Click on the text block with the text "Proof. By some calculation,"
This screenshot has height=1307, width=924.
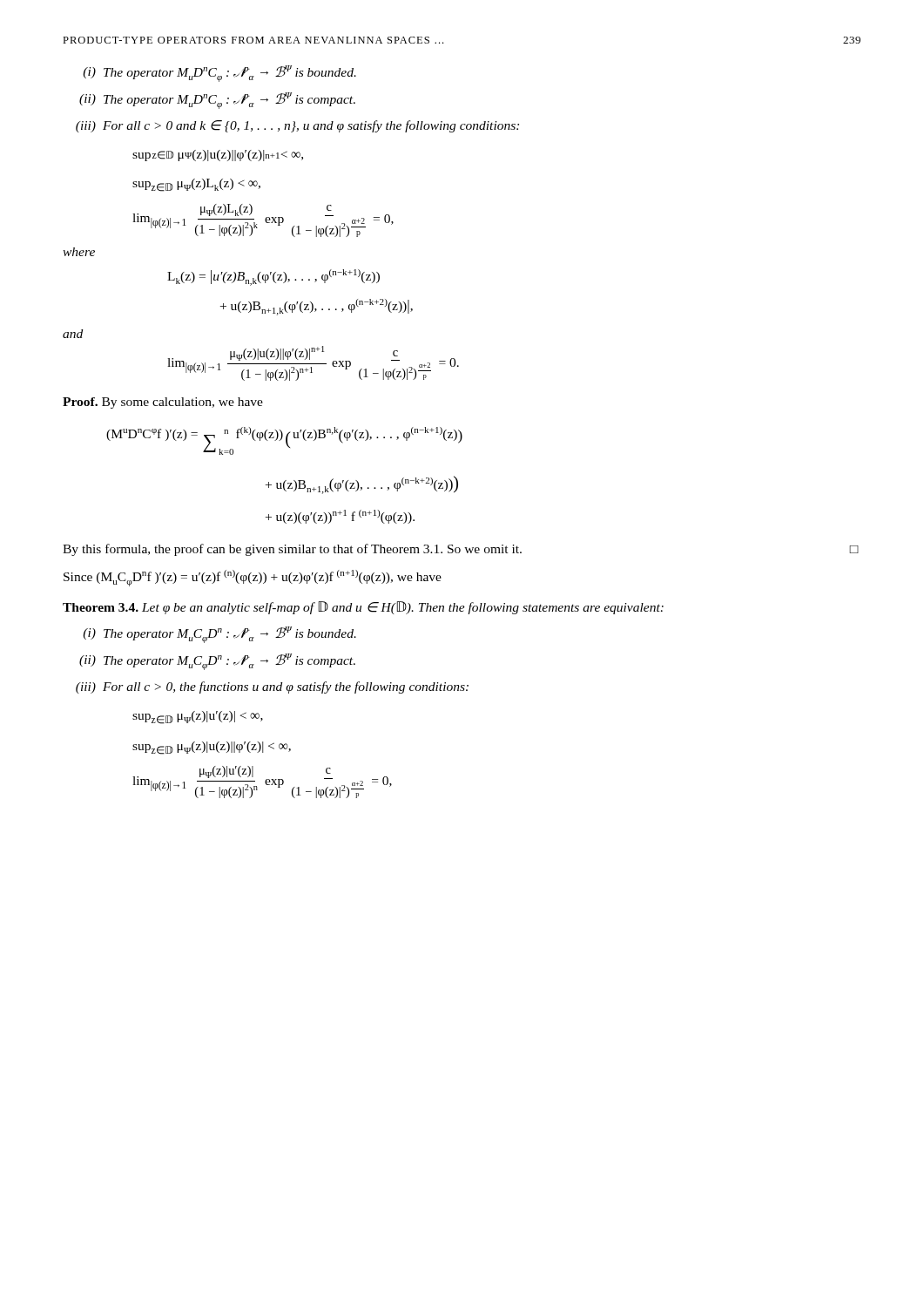(x=163, y=401)
